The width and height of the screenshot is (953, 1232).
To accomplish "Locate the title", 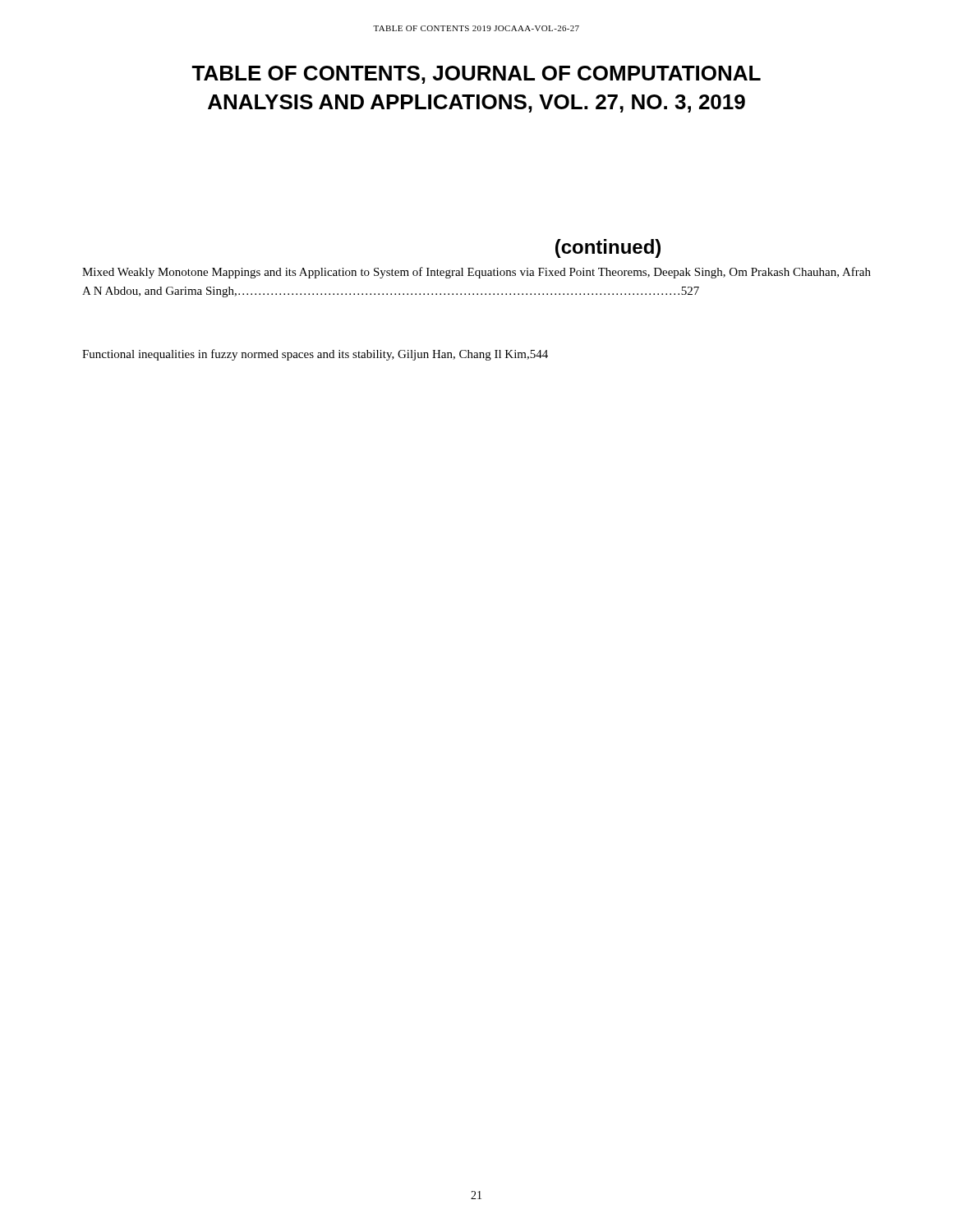I will (476, 95).
